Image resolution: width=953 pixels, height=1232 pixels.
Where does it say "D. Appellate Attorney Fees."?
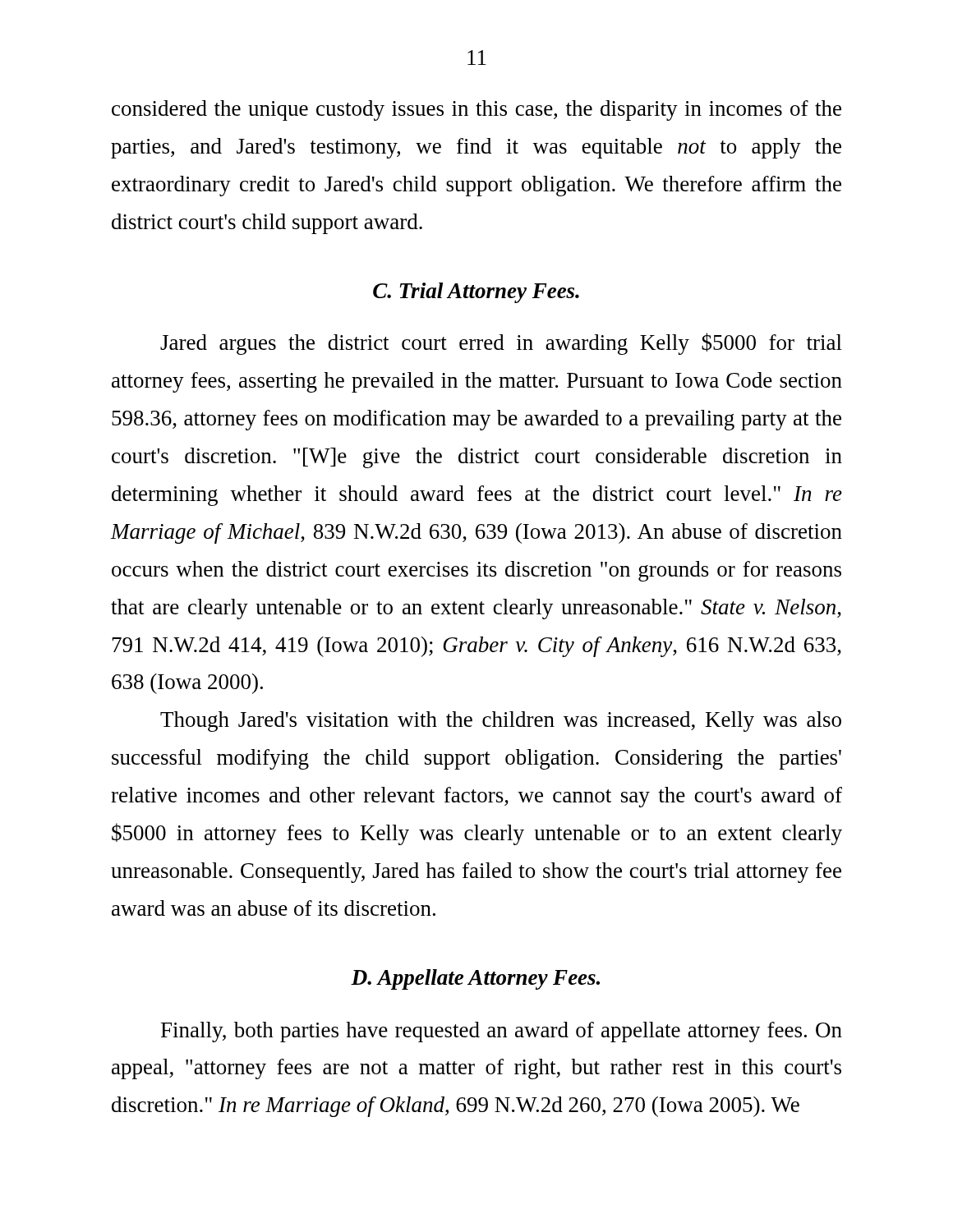click(x=476, y=977)
